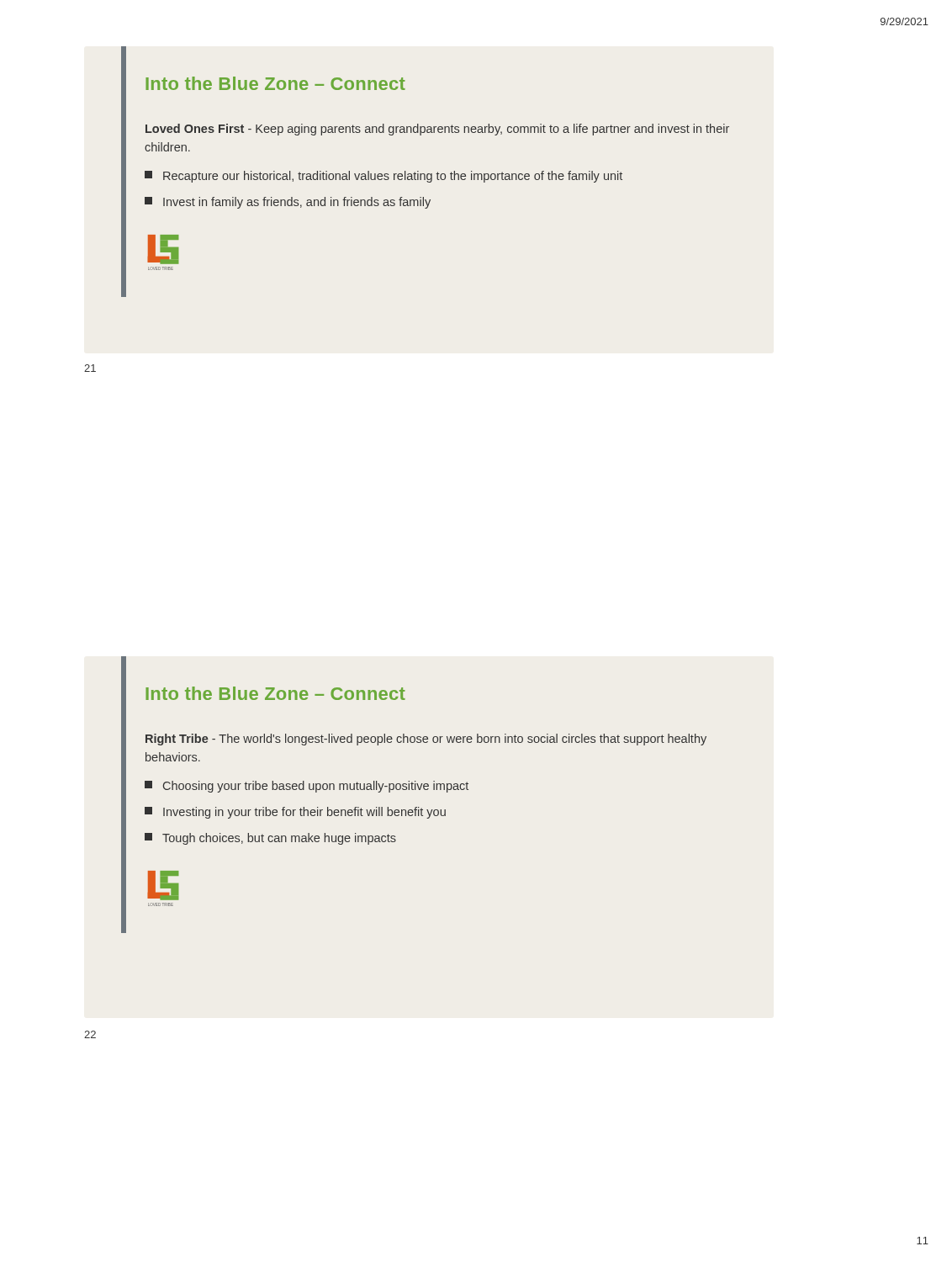The width and height of the screenshot is (952, 1262).
Task: Where is the passage that starts "Loved Ones First -"?
Action: point(437,138)
